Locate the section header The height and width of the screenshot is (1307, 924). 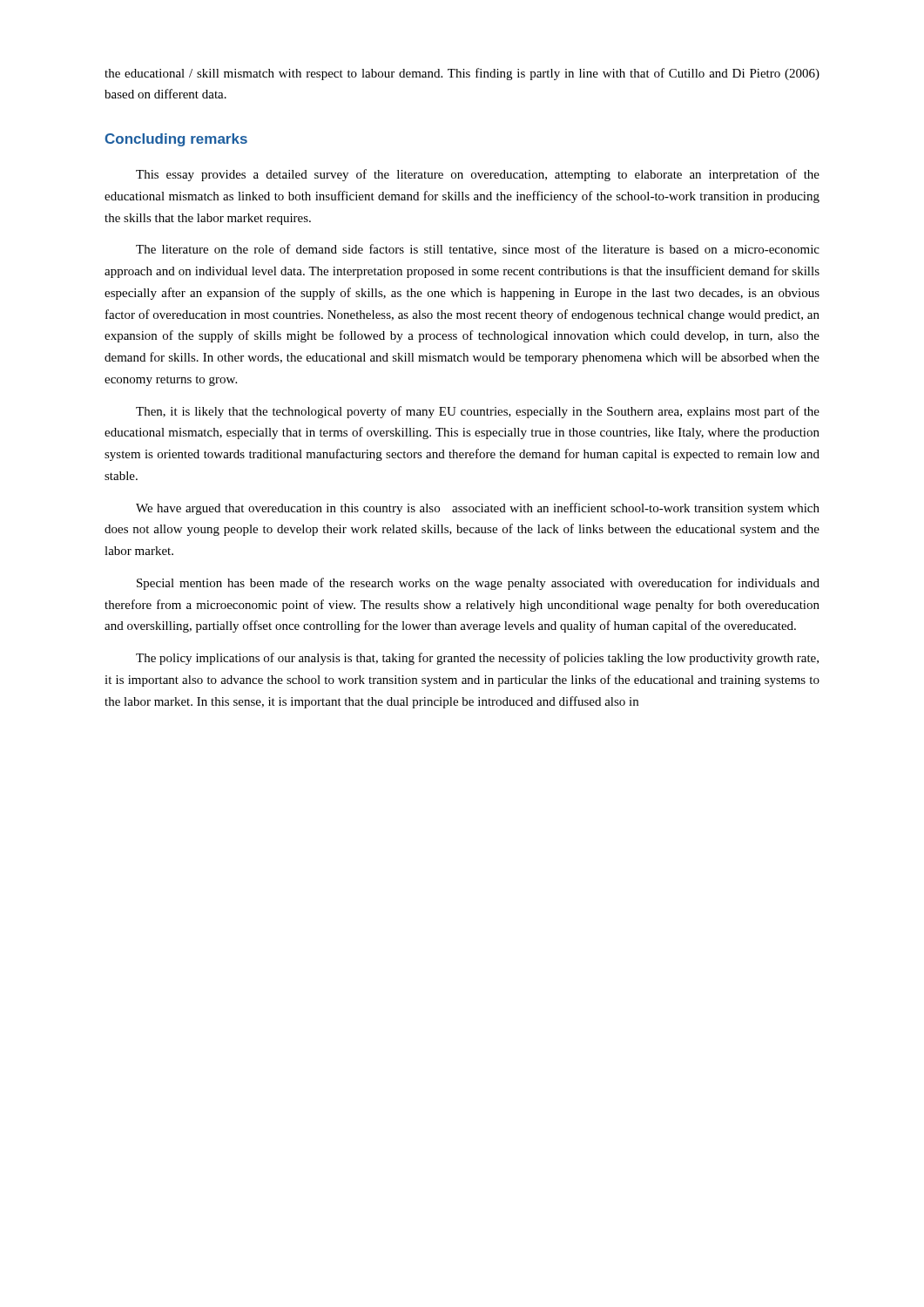click(176, 139)
